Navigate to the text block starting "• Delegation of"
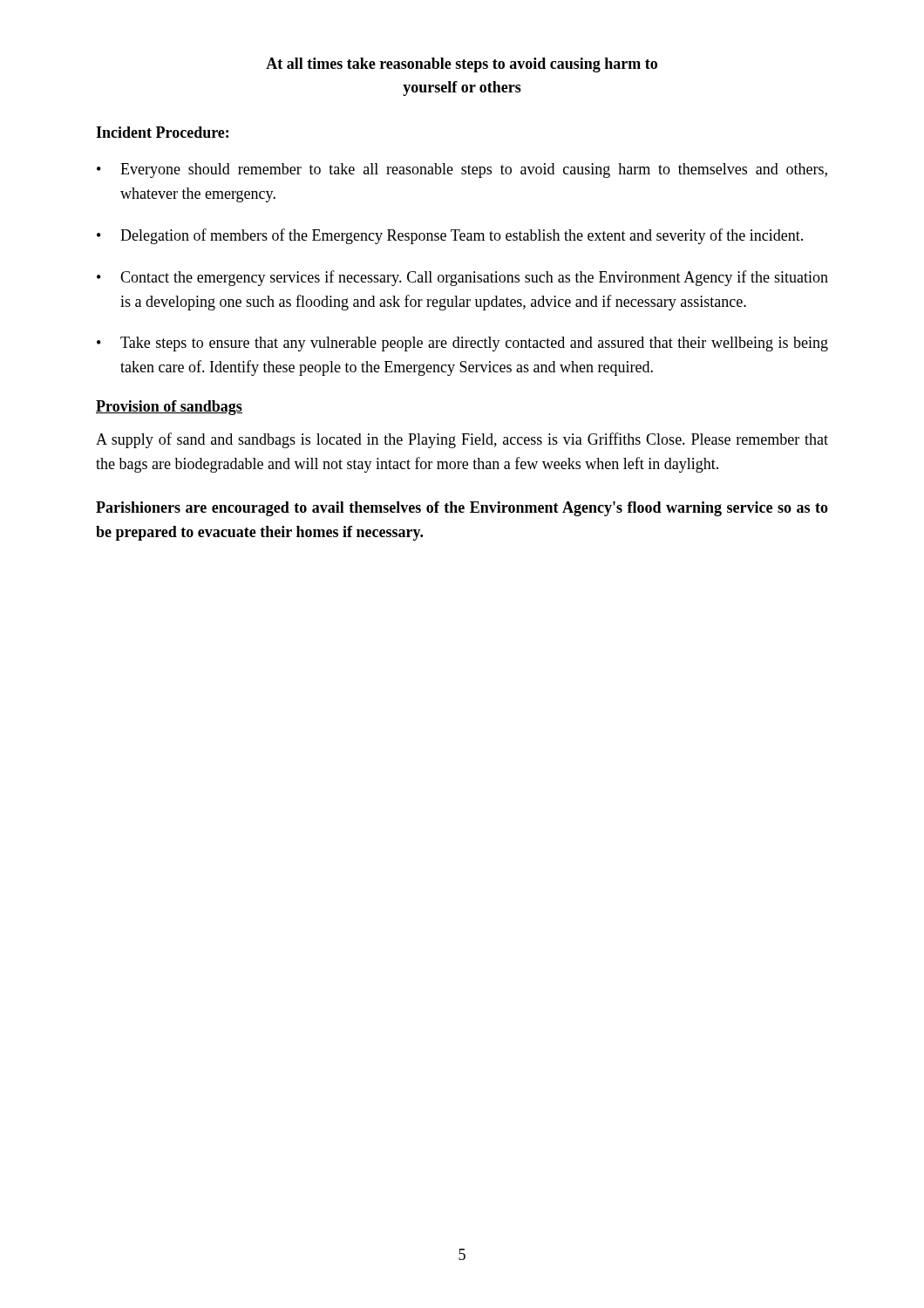Screen dimensions: 1308x924 point(462,236)
